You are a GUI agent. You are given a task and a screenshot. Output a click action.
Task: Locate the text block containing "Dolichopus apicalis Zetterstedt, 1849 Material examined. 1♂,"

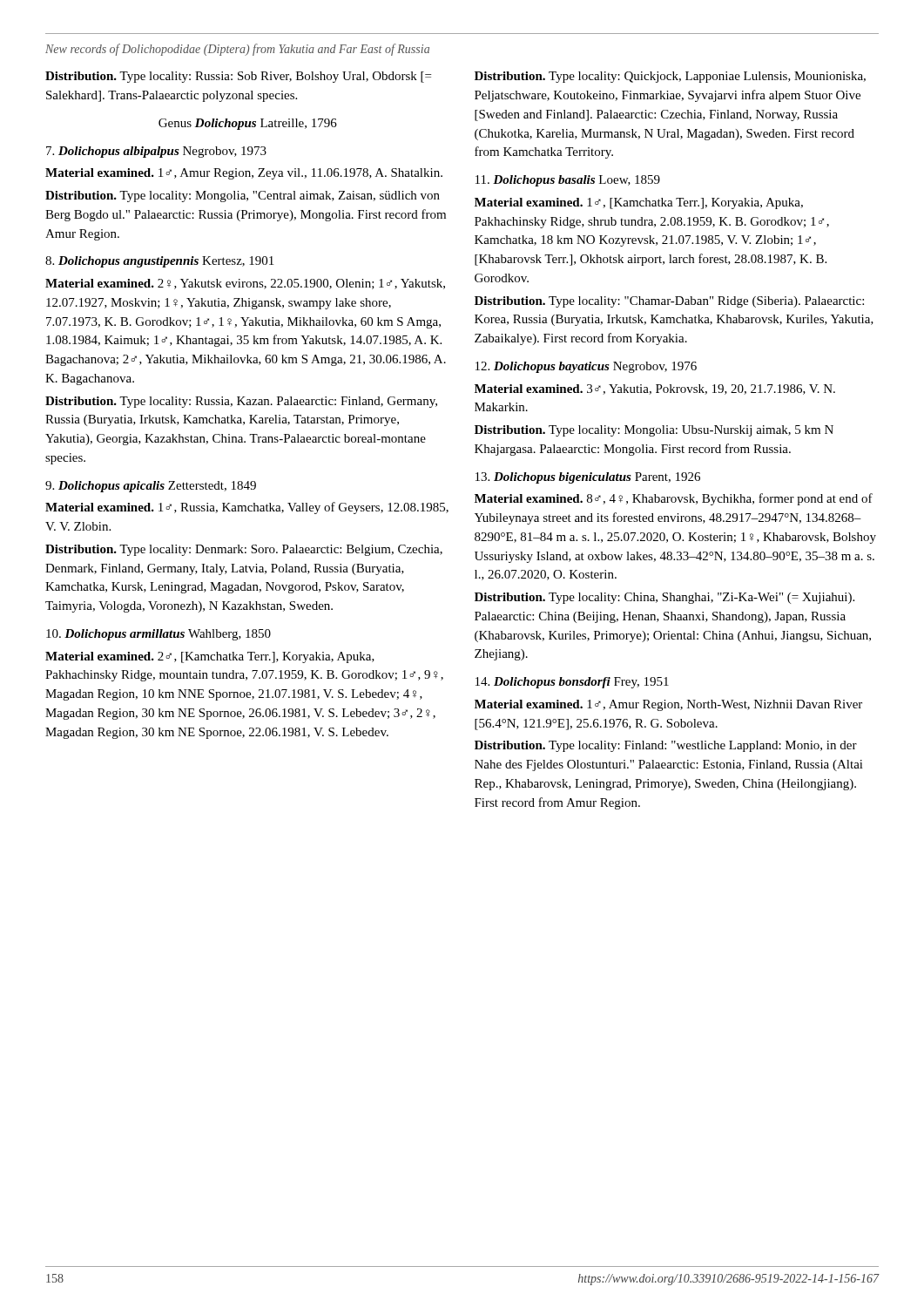248,546
